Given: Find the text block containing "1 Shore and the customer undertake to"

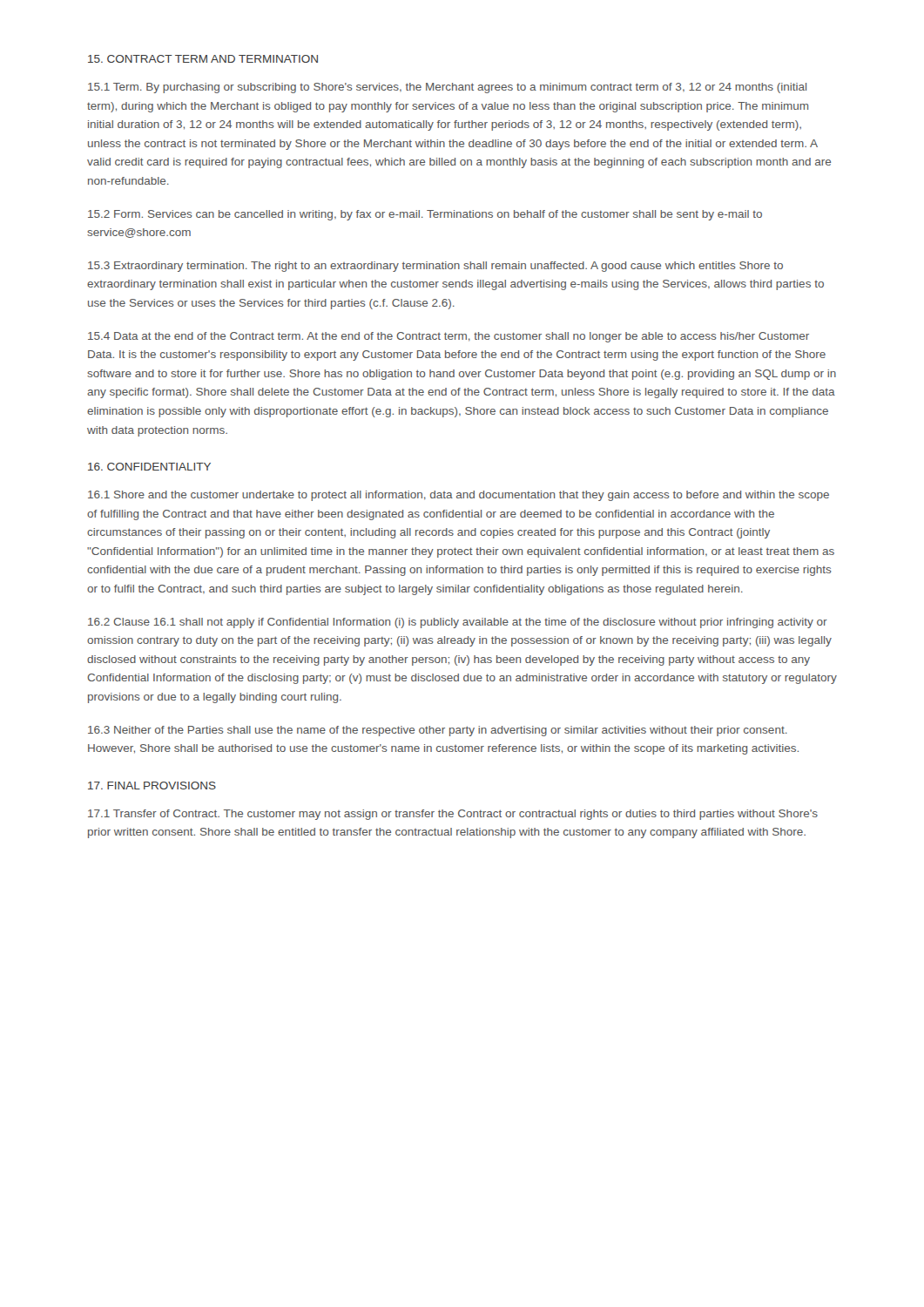Looking at the screenshot, I should [x=461, y=542].
